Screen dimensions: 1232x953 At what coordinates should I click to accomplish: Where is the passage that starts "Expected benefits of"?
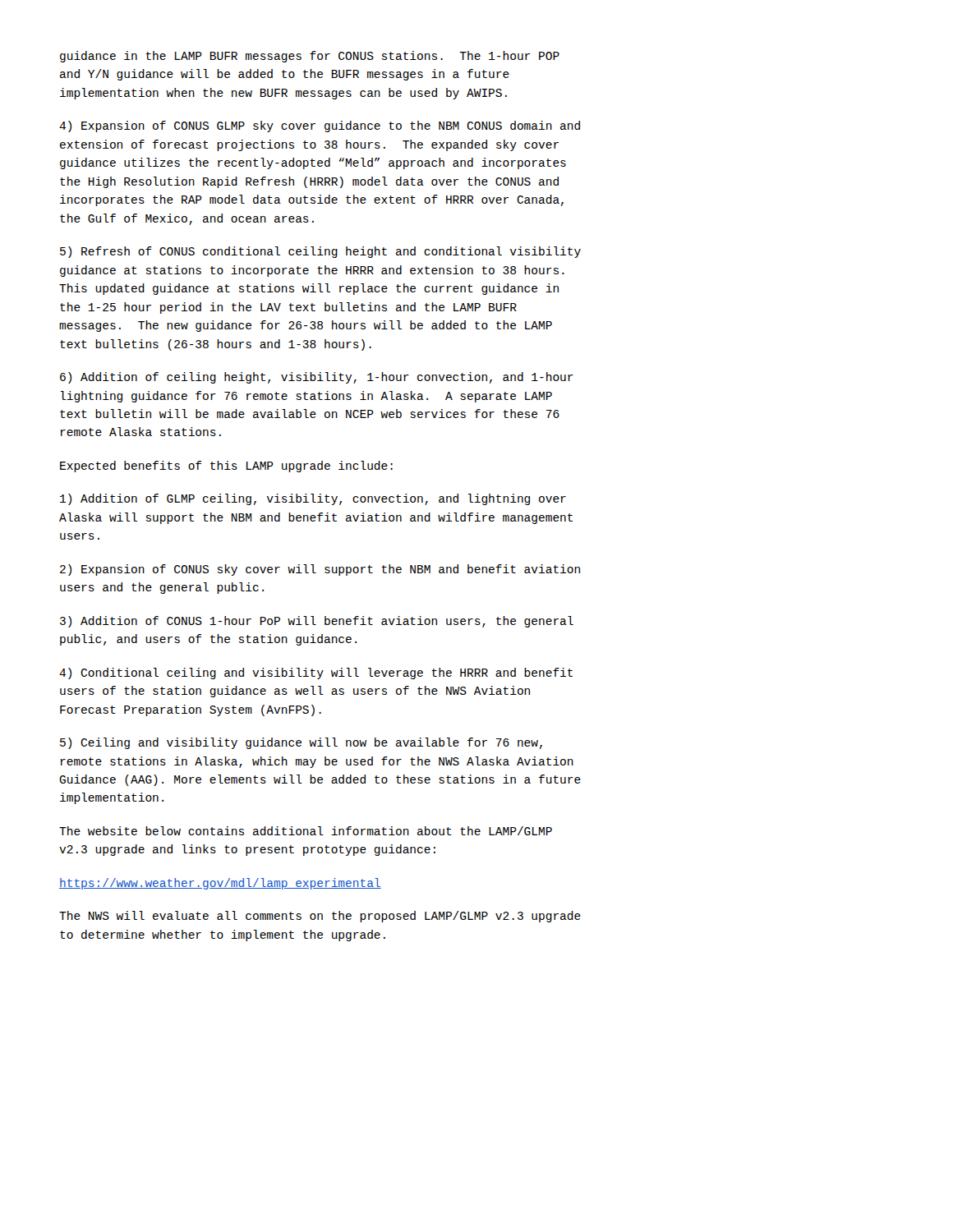[227, 466]
